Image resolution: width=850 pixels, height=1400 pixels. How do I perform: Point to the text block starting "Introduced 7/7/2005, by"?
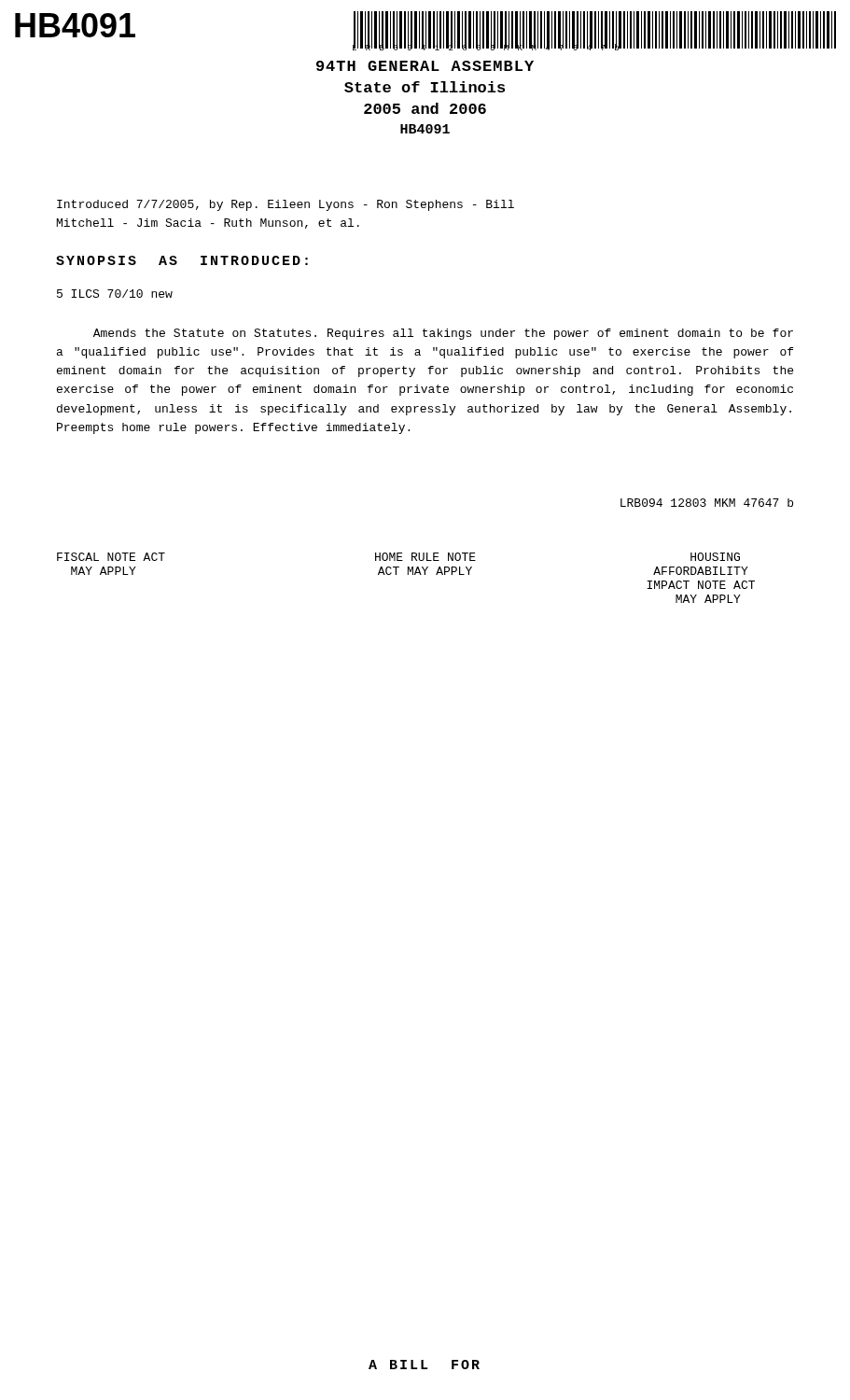coord(285,214)
